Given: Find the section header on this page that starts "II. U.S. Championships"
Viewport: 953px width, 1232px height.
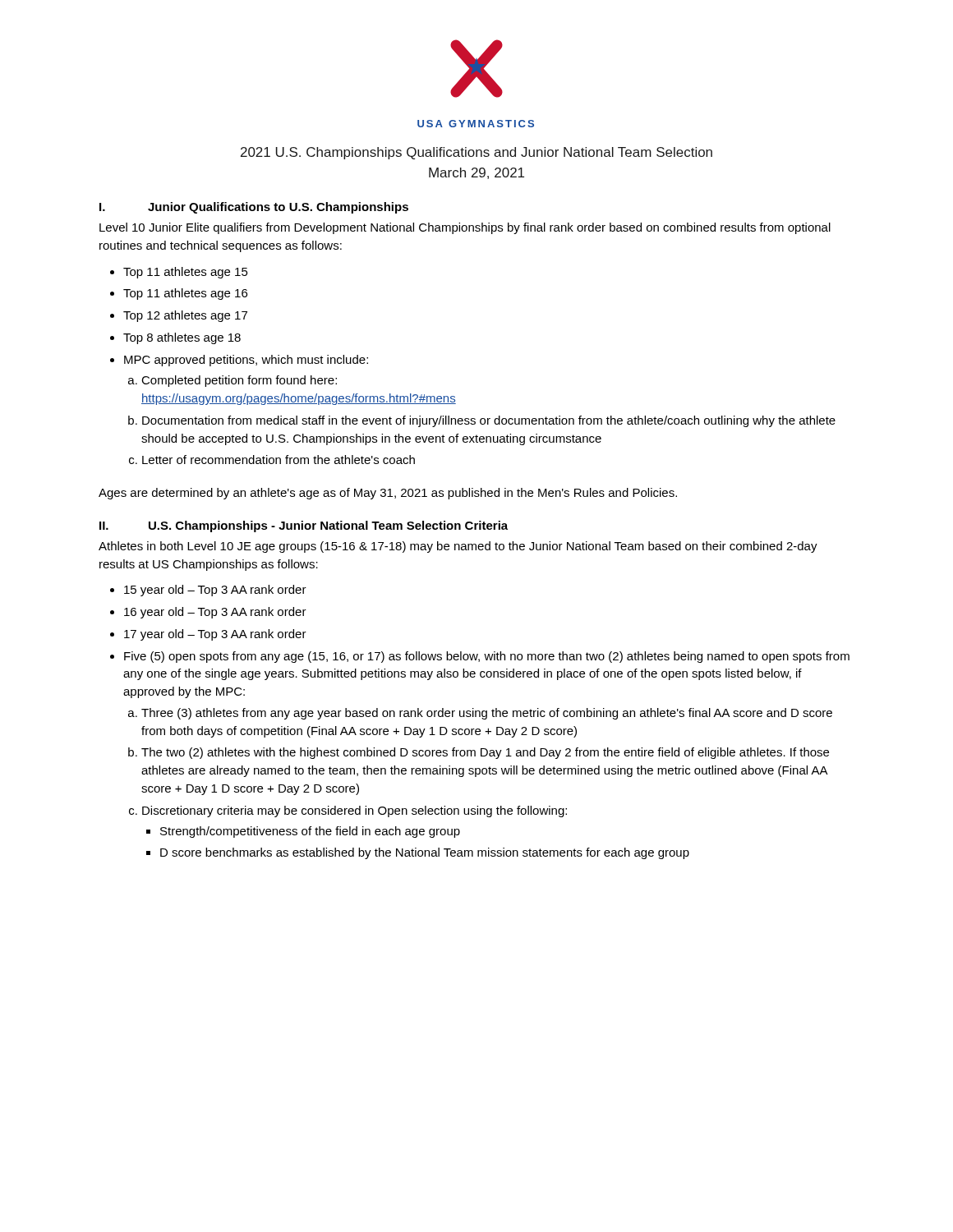Looking at the screenshot, I should coord(476,525).
